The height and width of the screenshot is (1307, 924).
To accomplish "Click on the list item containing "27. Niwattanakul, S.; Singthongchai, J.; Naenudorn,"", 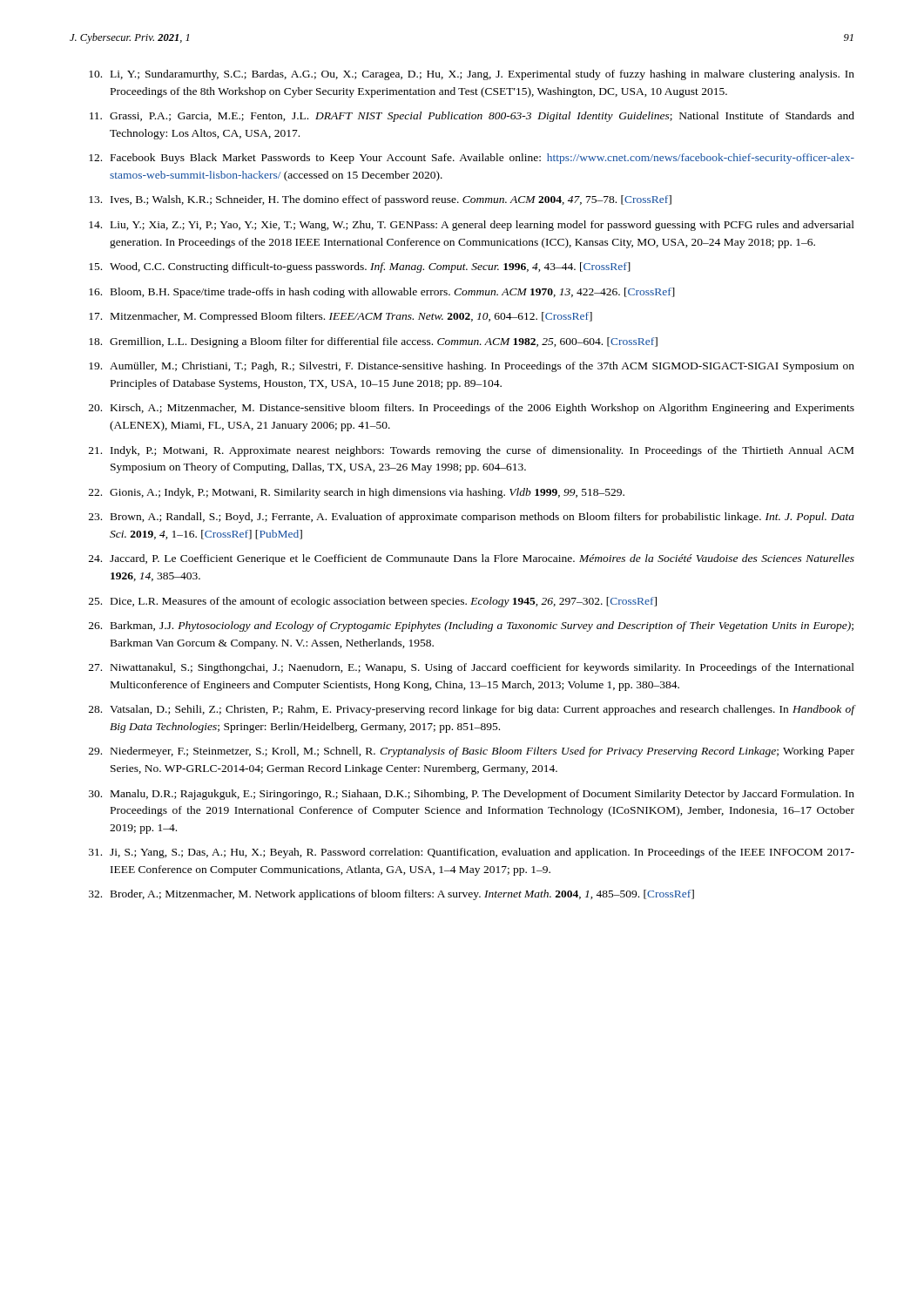I will tap(462, 676).
